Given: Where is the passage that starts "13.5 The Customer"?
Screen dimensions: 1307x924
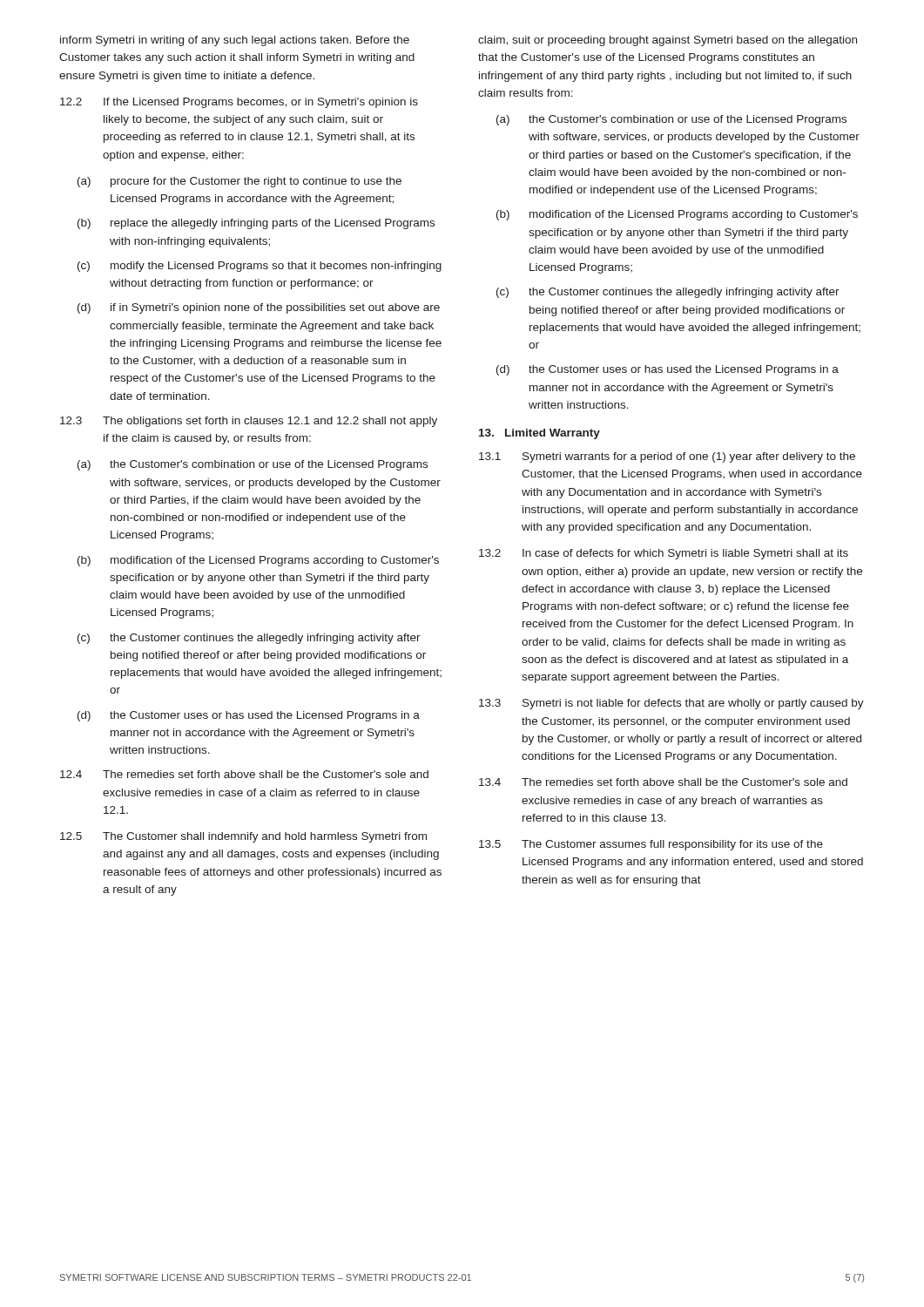Looking at the screenshot, I should click(x=671, y=862).
